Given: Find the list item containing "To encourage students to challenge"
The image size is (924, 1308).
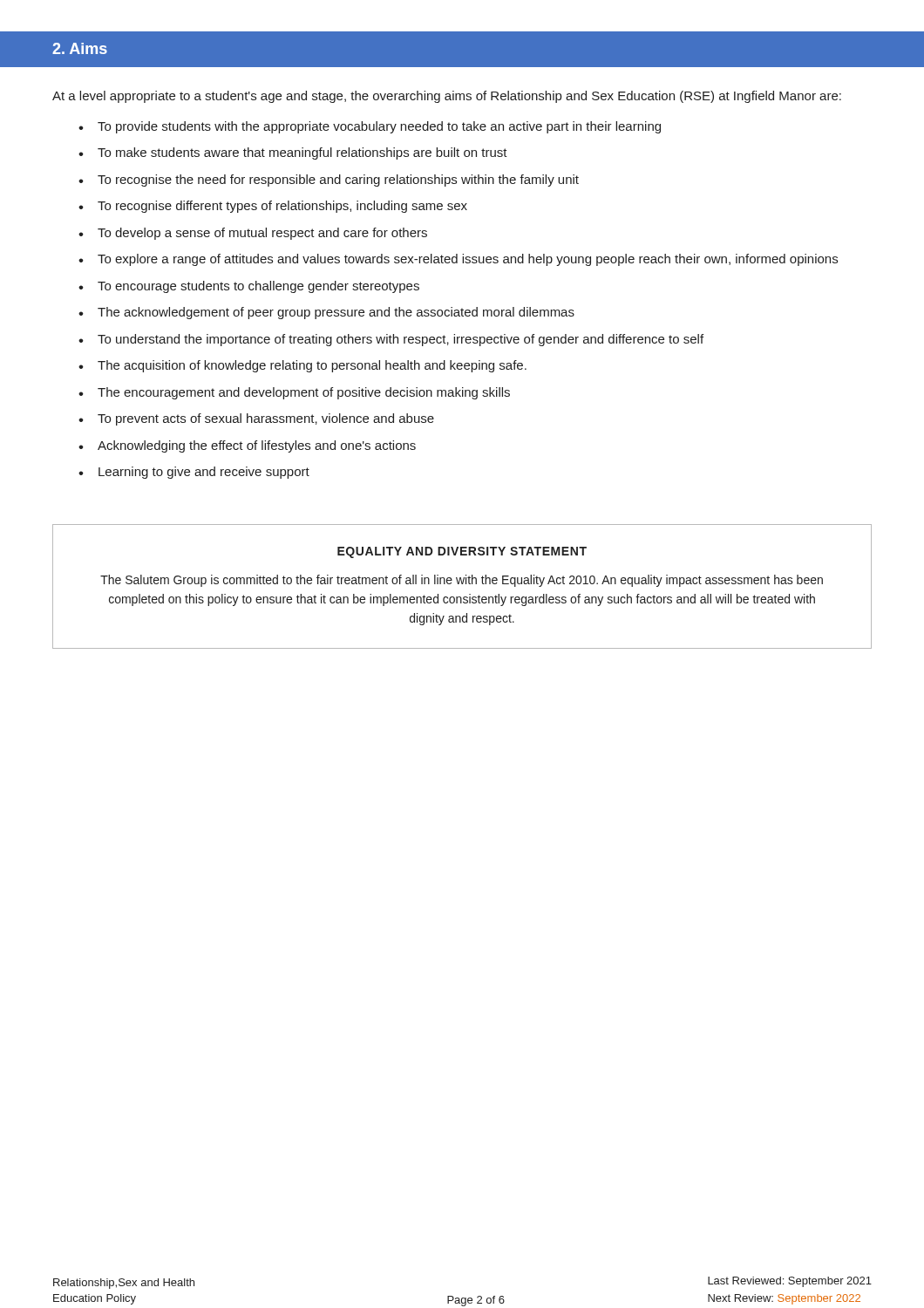Looking at the screenshot, I should [x=249, y=287].
